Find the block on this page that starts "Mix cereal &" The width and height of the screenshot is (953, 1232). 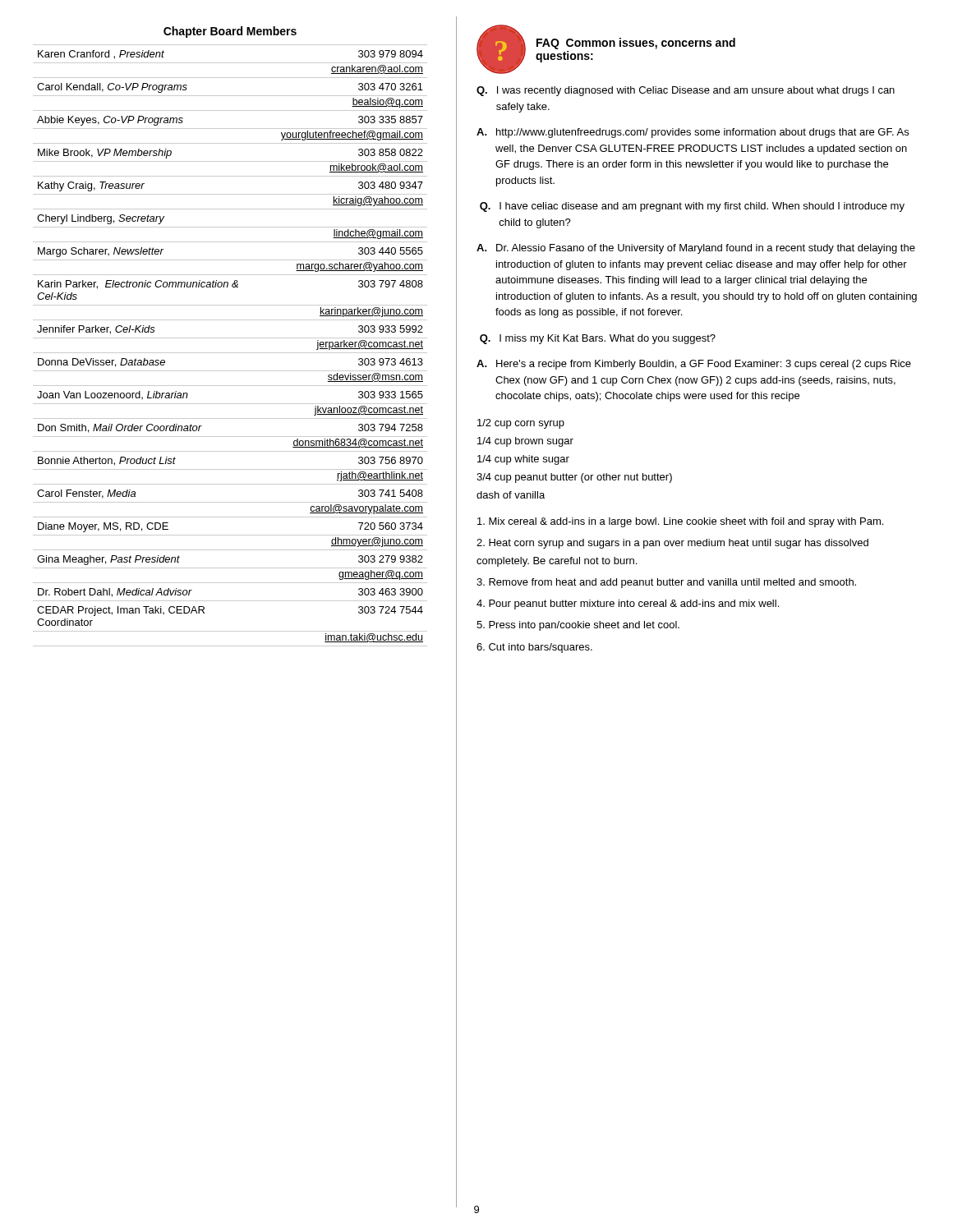pyautogui.click(x=680, y=521)
